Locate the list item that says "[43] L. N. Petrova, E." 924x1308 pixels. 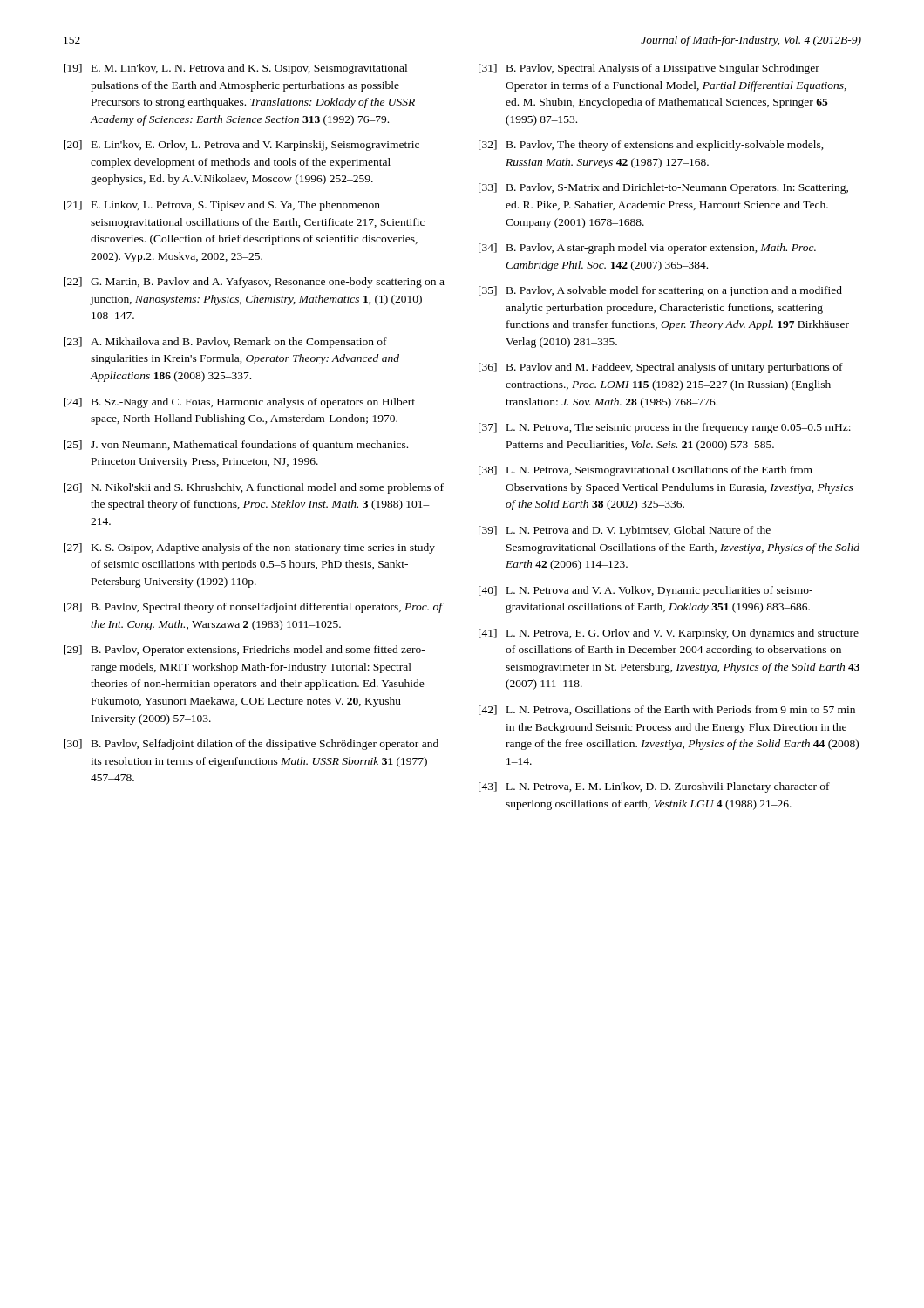point(669,795)
